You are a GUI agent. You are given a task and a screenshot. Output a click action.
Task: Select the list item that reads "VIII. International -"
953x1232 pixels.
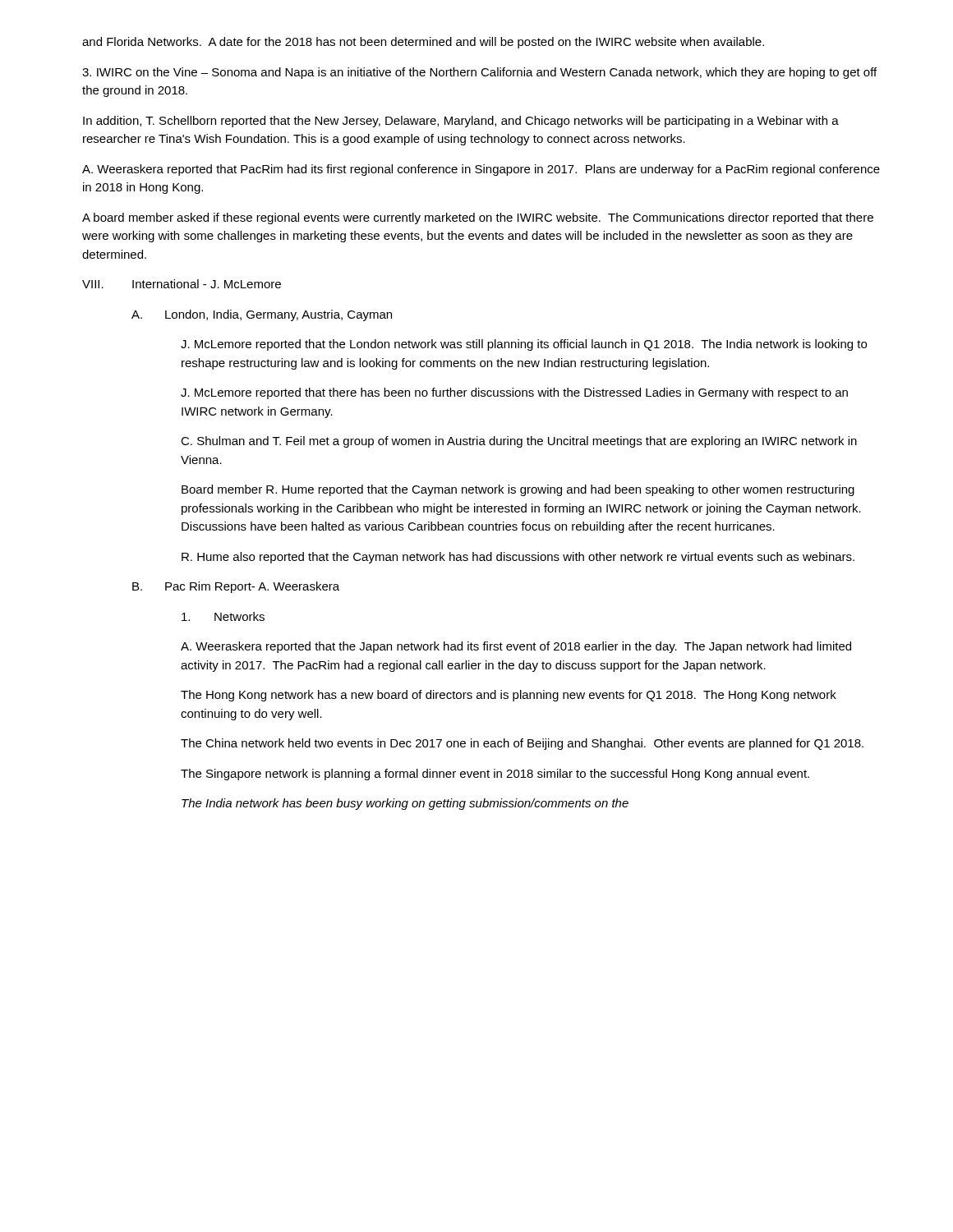coord(182,284)
